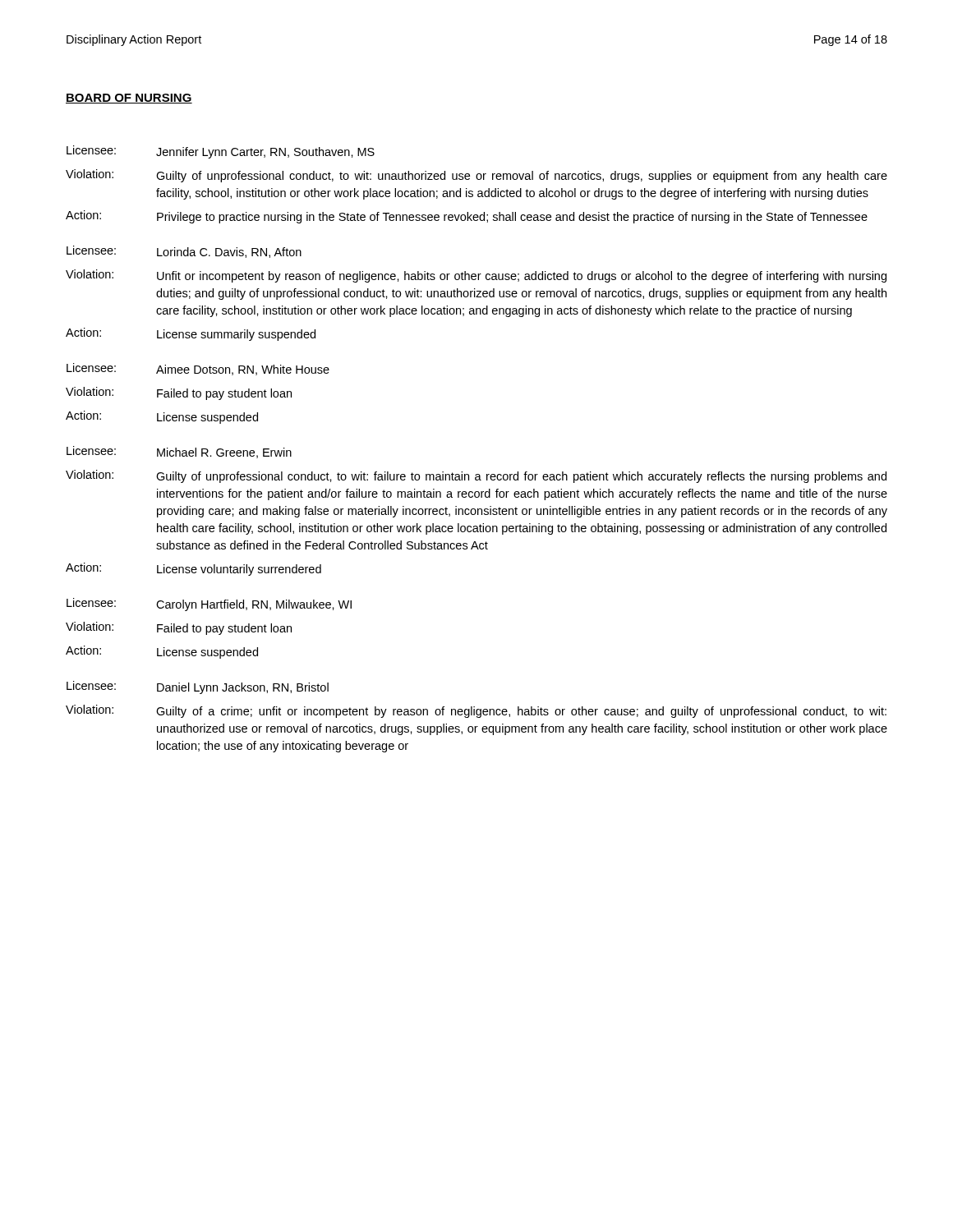Locate the block of text that opens with "Privilege to practice nursing"
953x1232 pixels.
tap(512, 217)
